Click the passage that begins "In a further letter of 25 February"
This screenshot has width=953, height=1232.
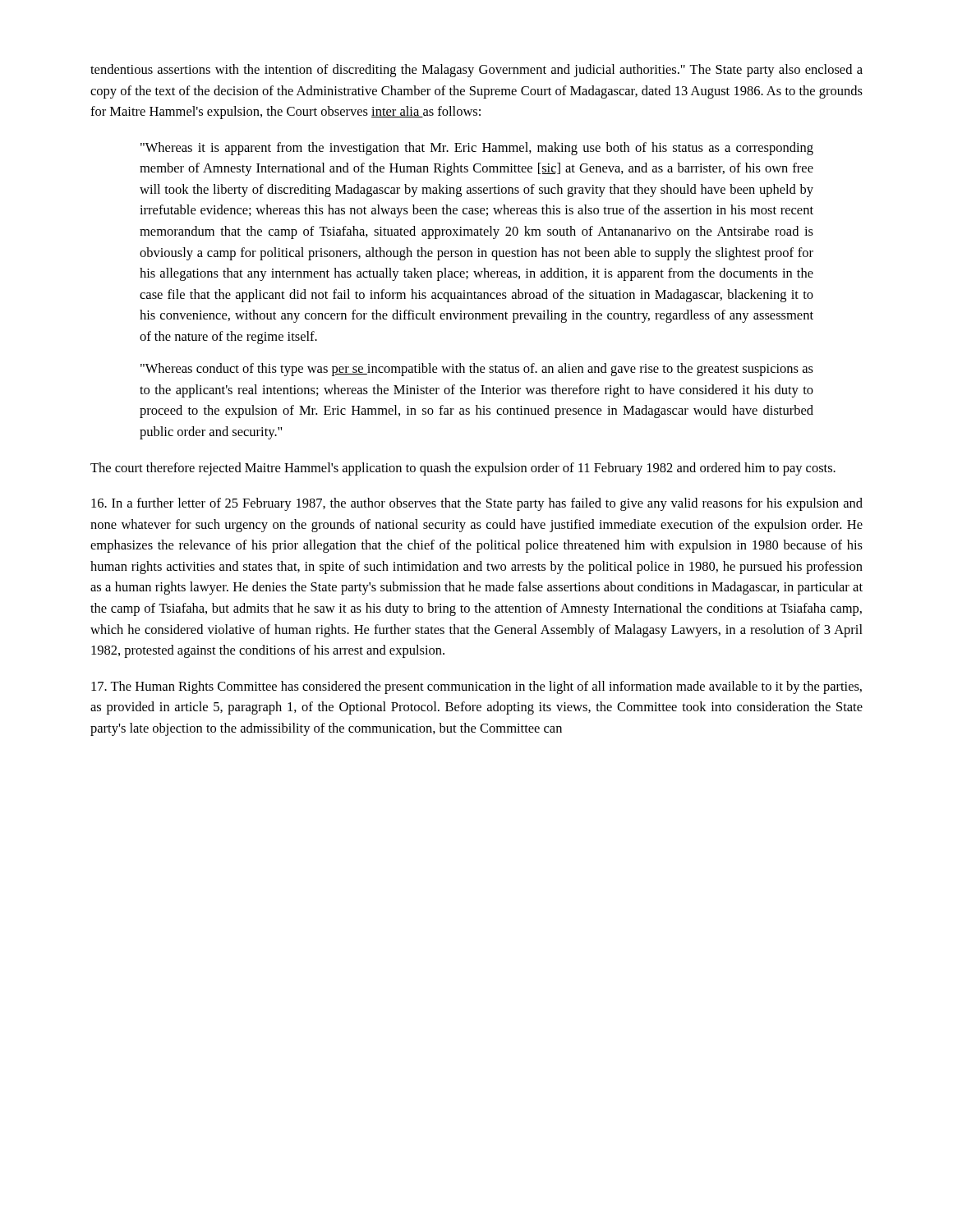pyautogui.click(x=476, y=577)
